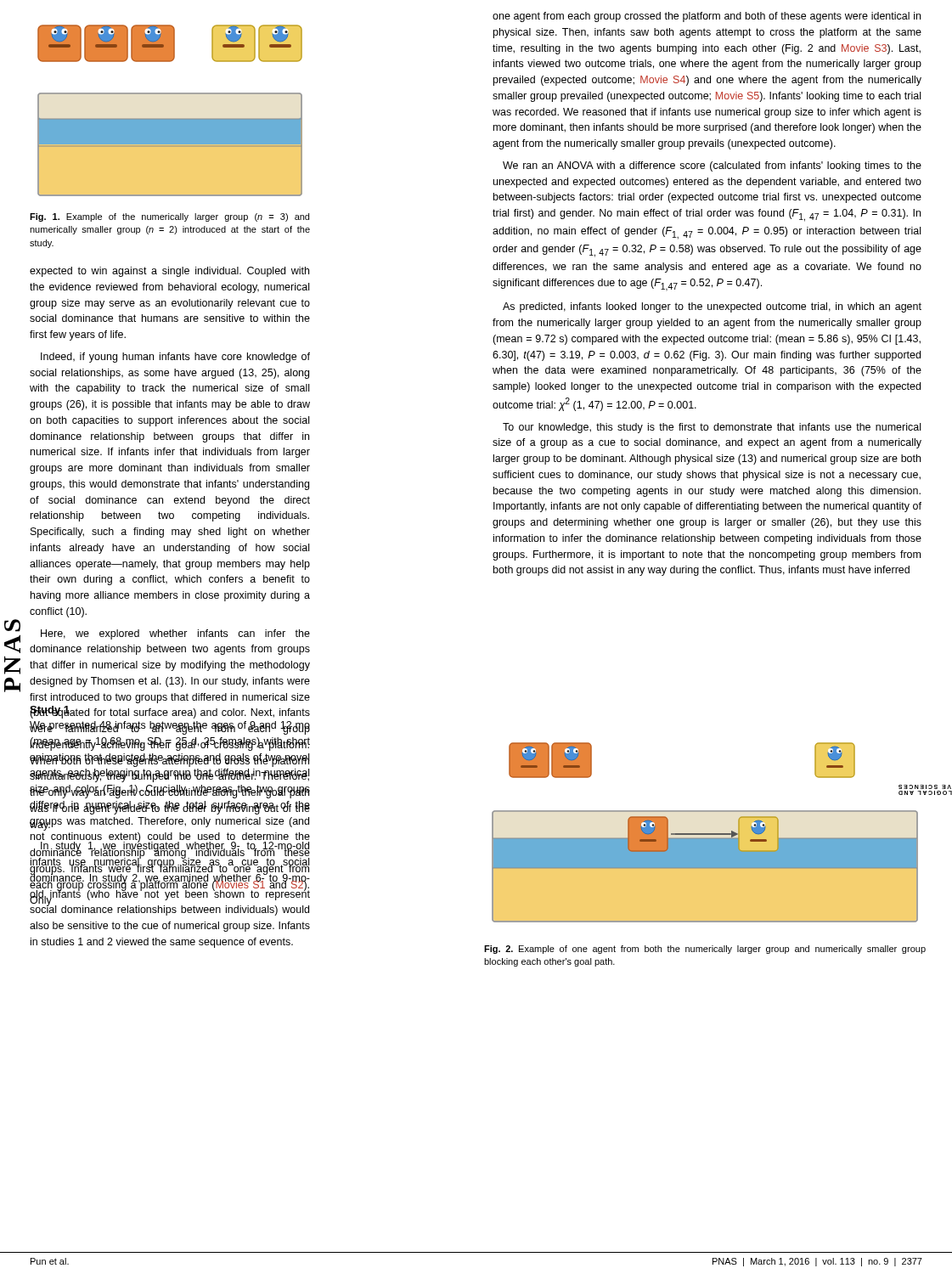Viewport: 952px width, 1274px height.
Task: Point to the element starting "Fig. 1. Example of"
Action: (x=170, y=230)
